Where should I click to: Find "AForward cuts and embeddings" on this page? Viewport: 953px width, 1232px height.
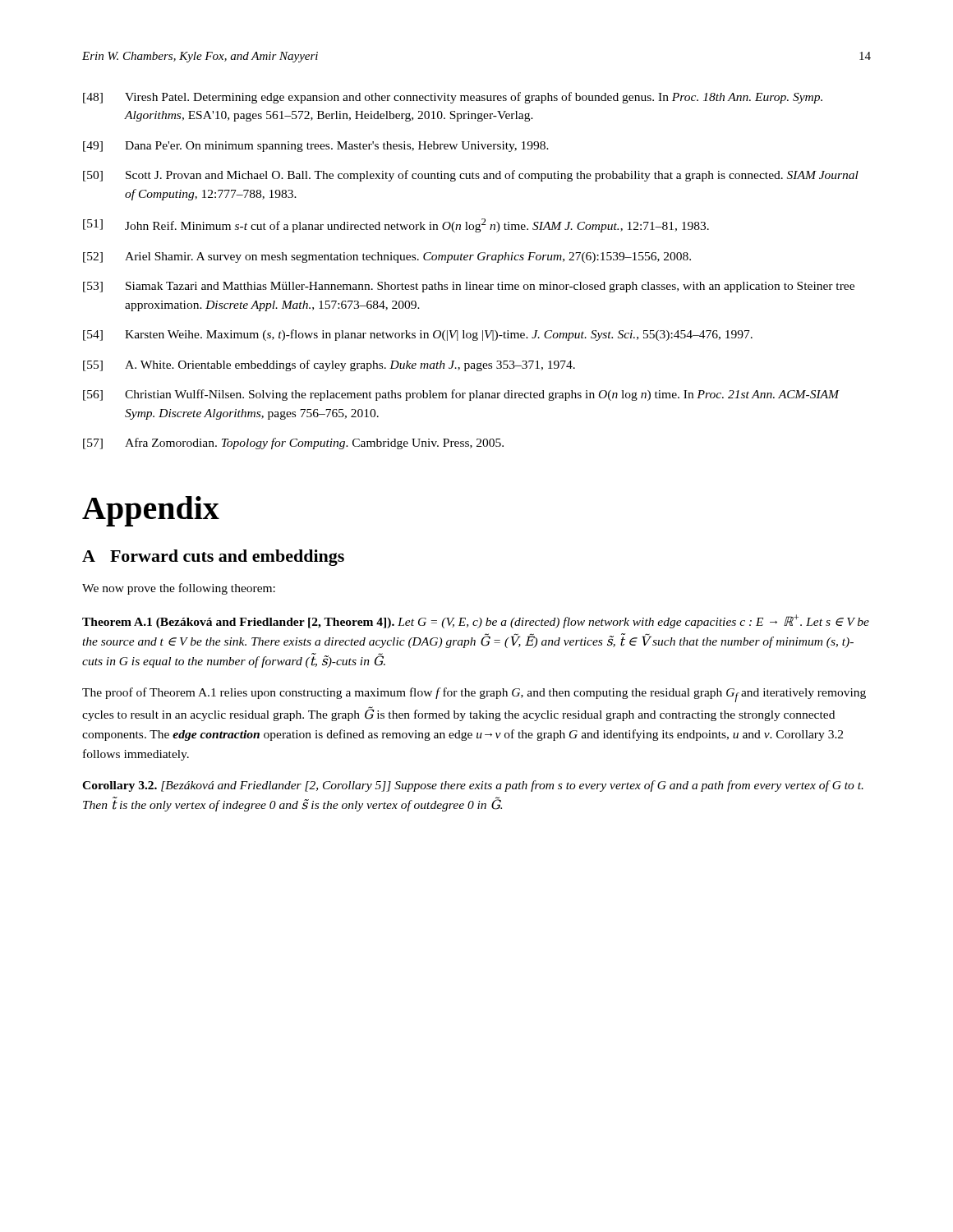213,555
